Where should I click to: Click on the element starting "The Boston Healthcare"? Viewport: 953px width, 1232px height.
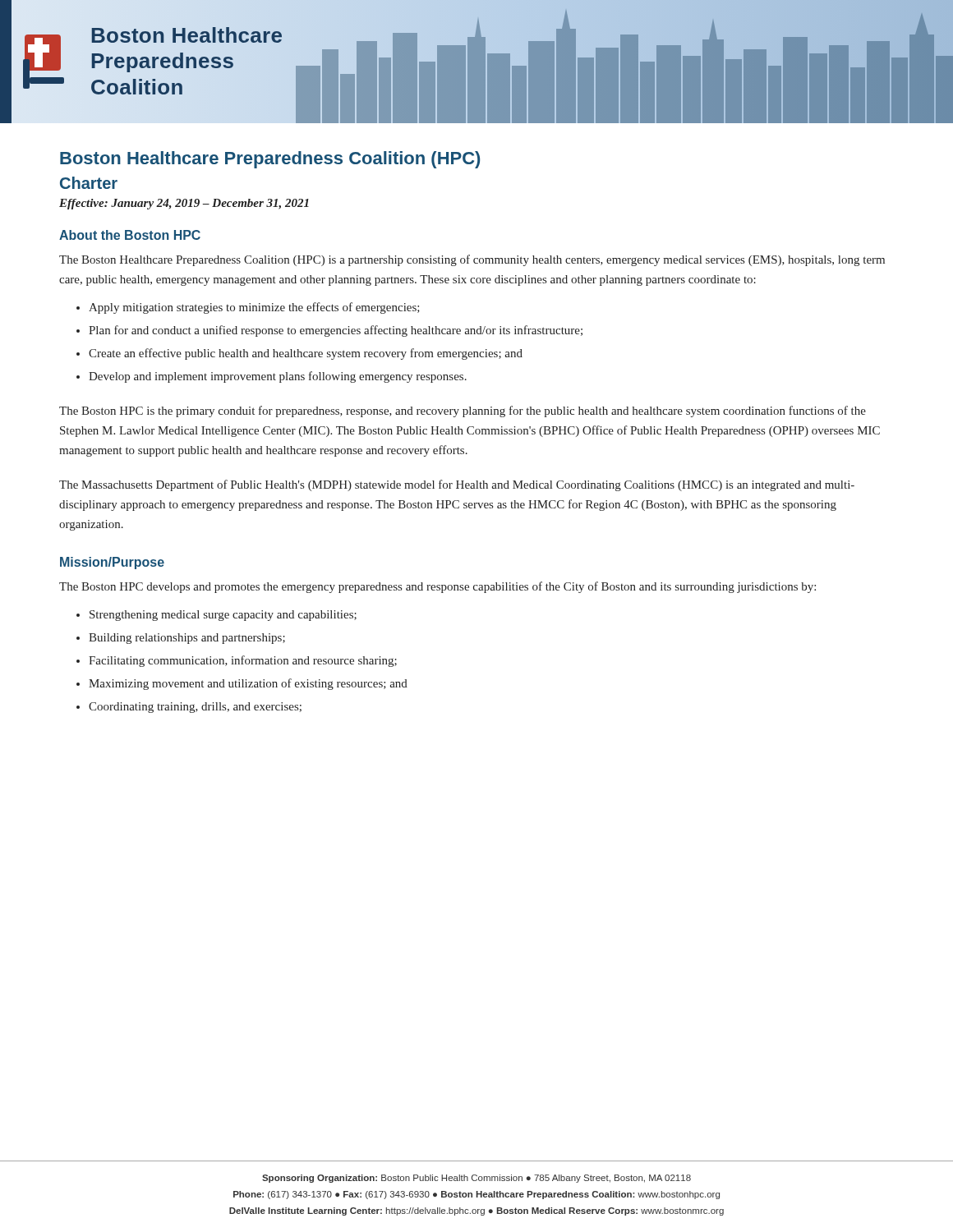(x=476, y=269)
